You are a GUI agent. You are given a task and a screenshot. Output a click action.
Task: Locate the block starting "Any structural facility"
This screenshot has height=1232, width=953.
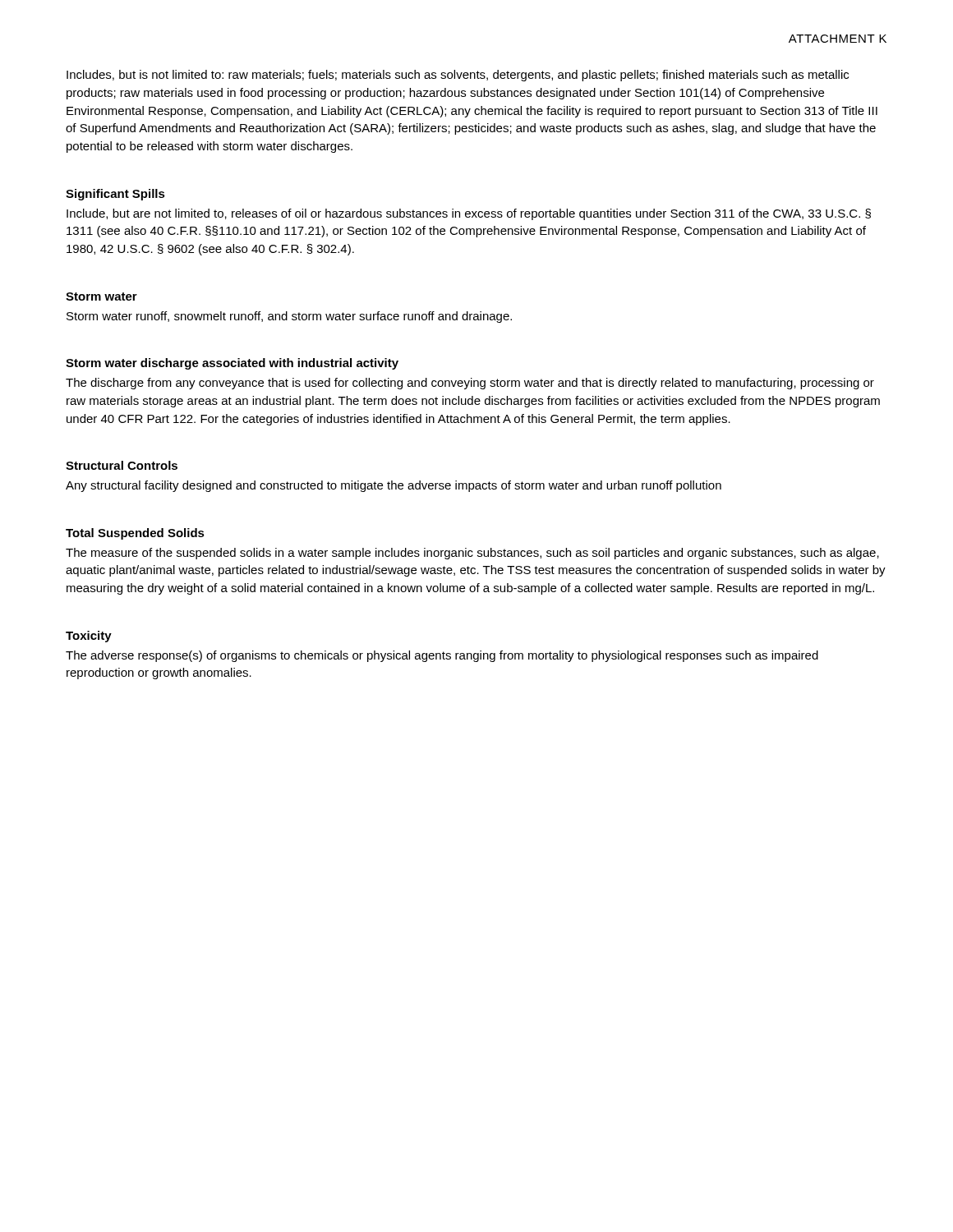[x=394, y=485]
